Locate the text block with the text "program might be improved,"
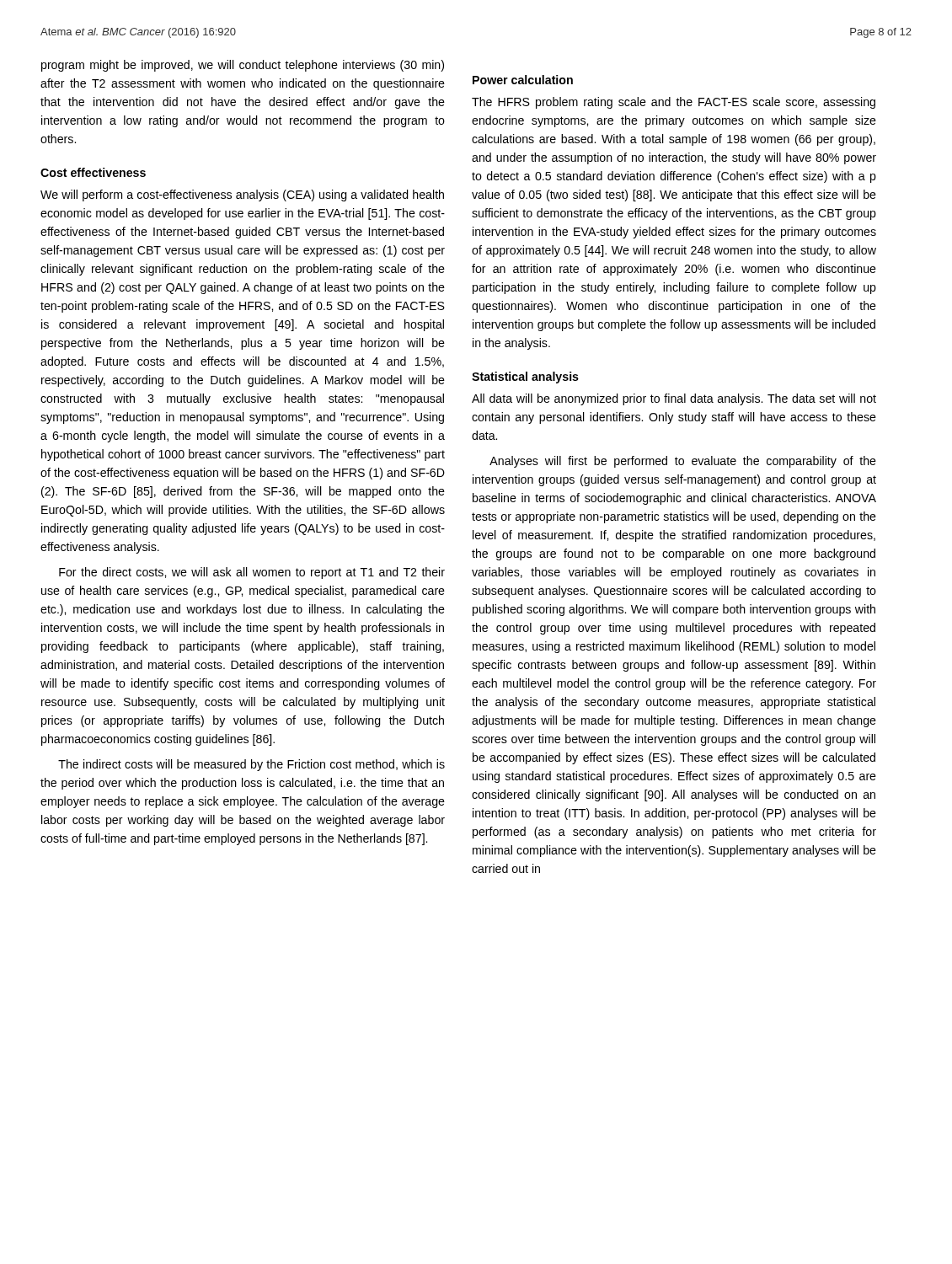 243,102
